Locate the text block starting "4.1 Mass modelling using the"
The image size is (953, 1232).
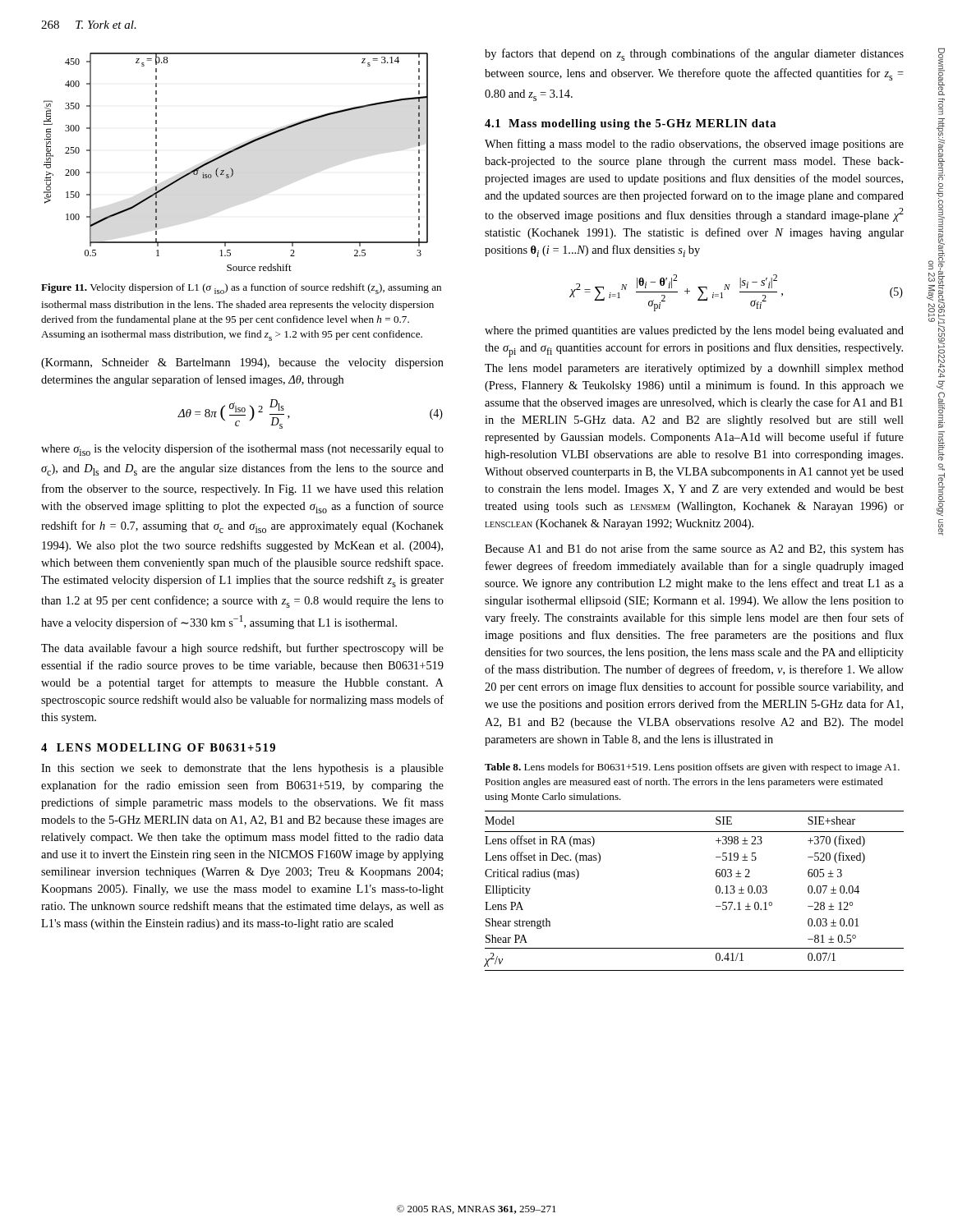click(631, 123)
